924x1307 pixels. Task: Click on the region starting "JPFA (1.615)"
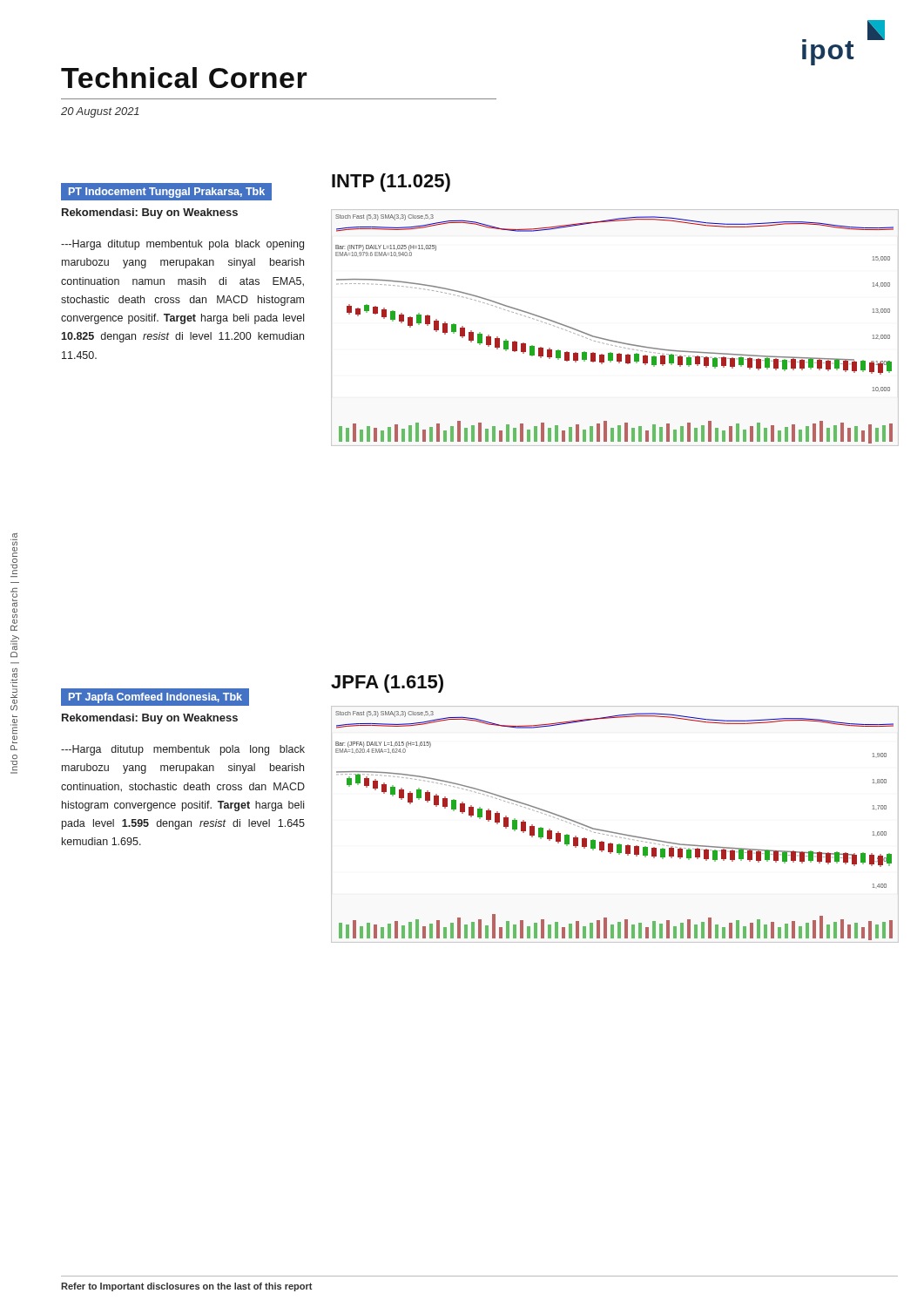387,684
